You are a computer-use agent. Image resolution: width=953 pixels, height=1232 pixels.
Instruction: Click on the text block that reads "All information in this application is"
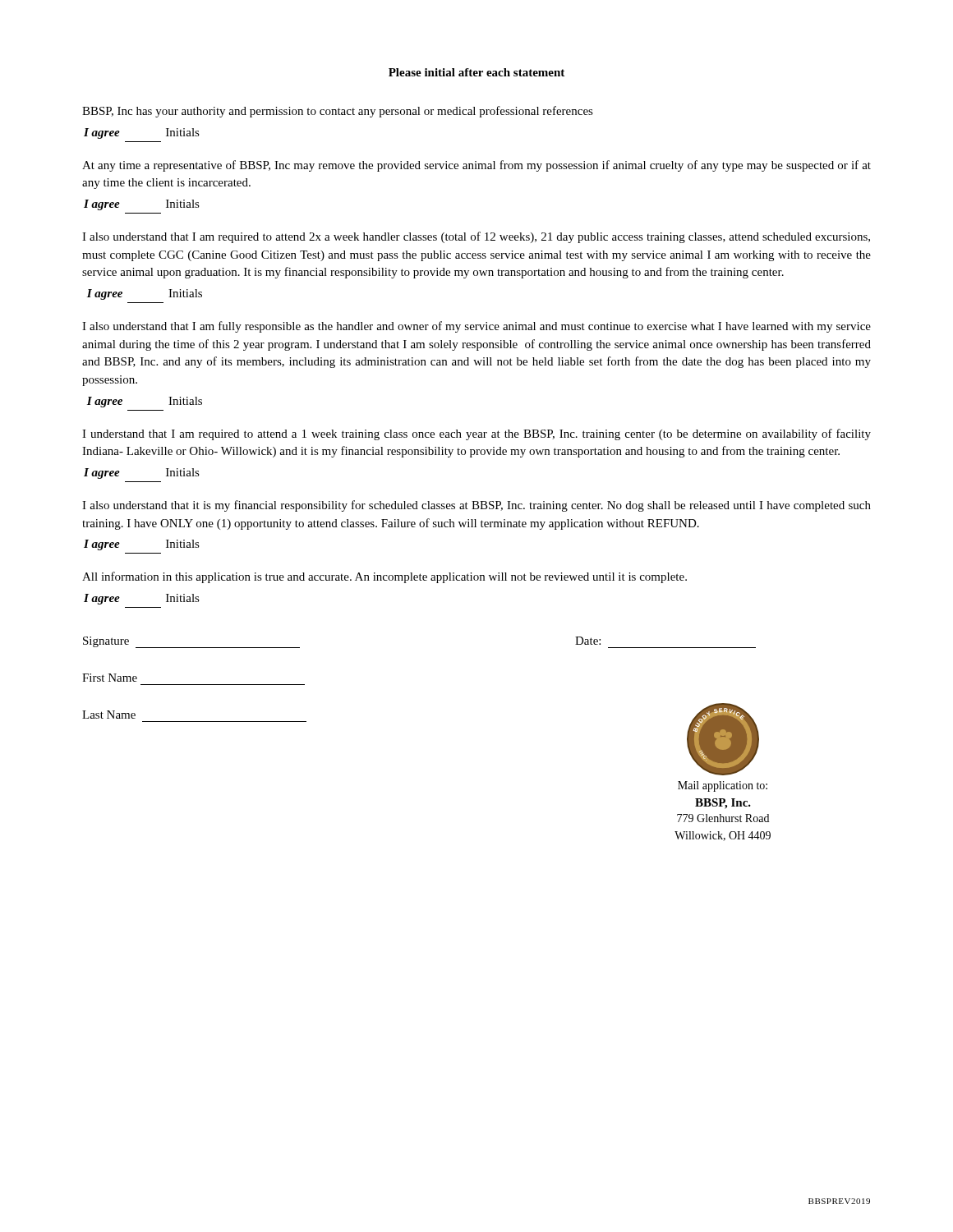click(x=476, y=589)
